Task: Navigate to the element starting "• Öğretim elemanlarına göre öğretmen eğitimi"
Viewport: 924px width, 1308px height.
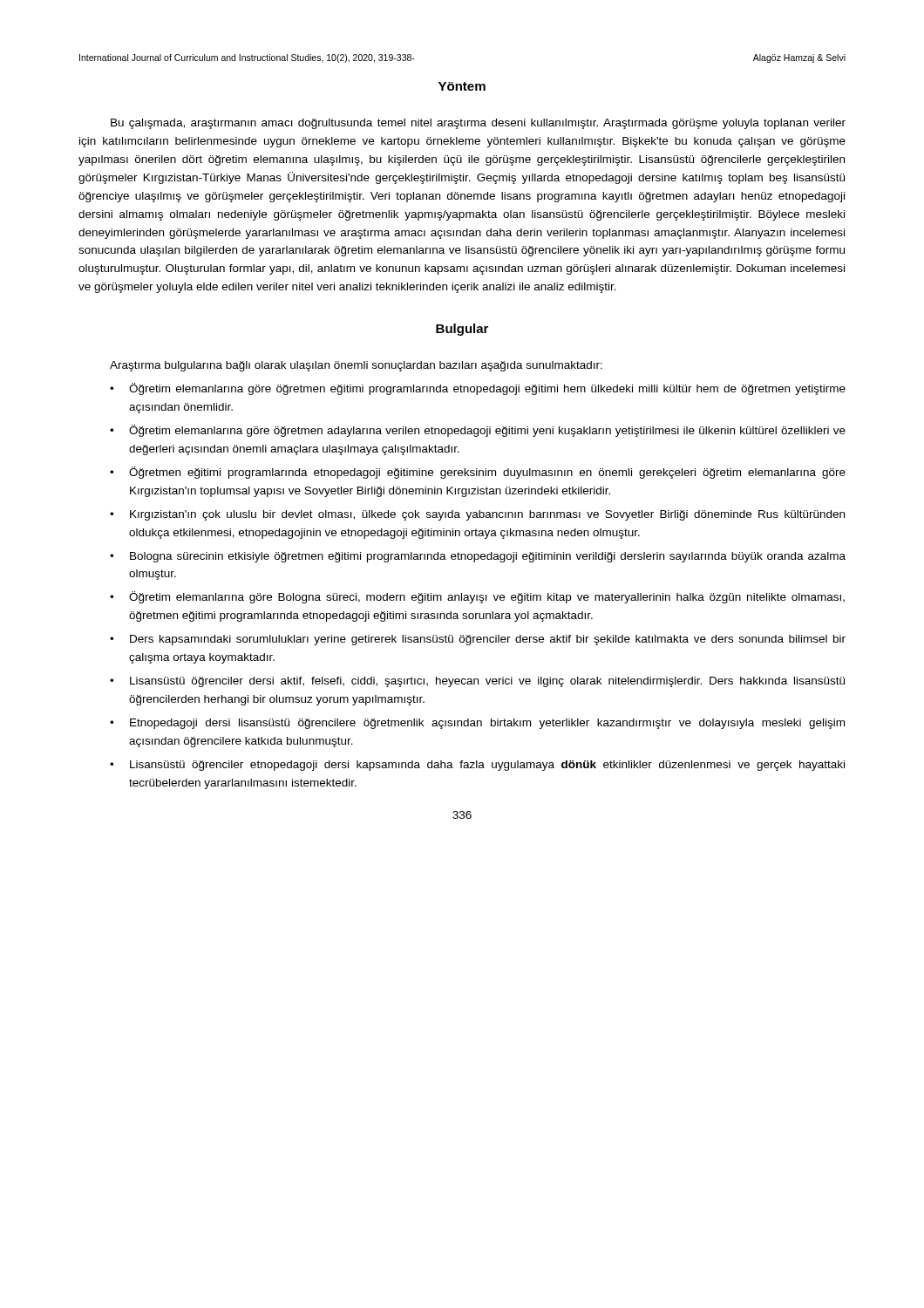Action: click(478, 399)
